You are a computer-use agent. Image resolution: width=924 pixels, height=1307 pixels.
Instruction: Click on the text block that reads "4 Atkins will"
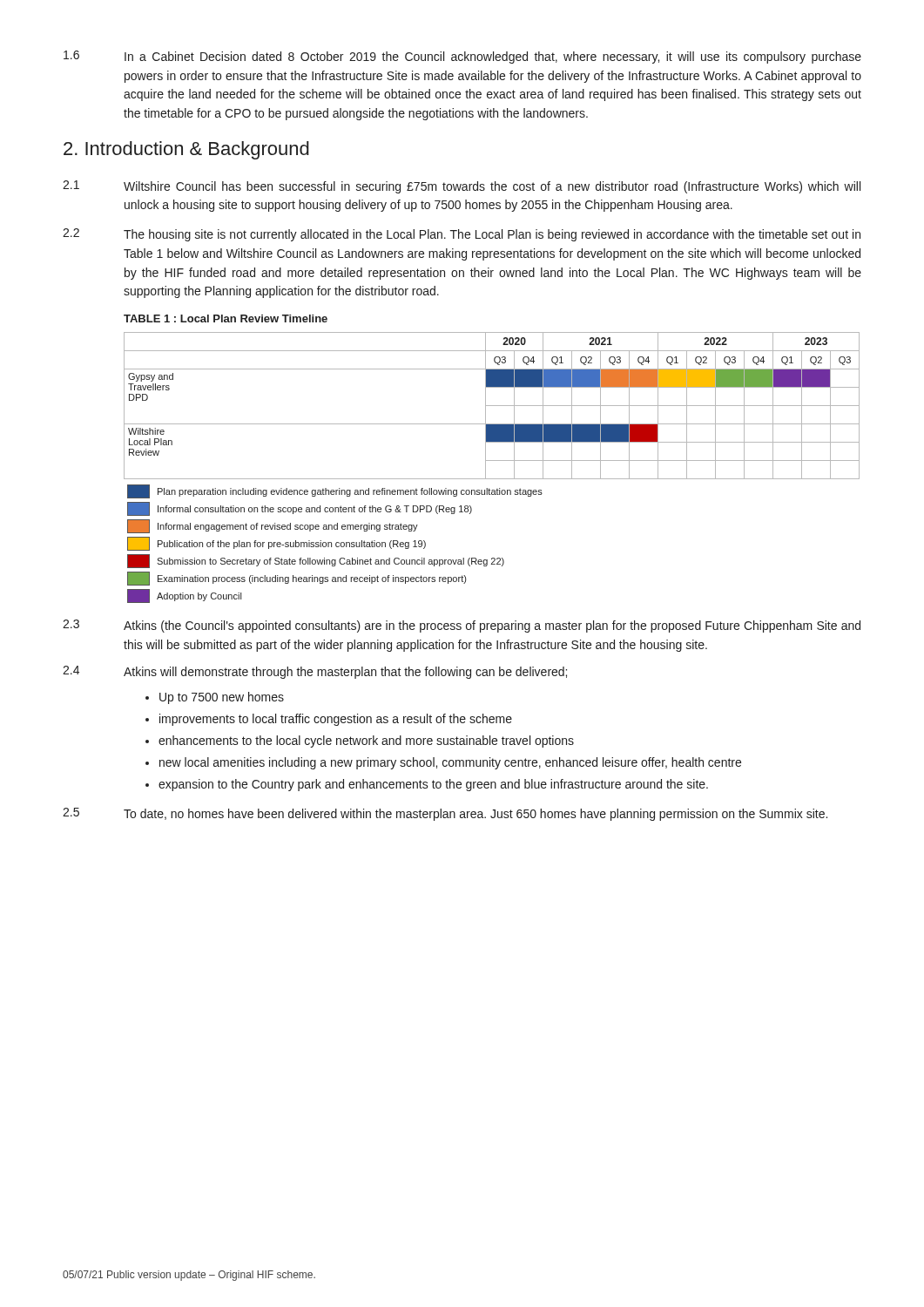(x=462, y=673)
